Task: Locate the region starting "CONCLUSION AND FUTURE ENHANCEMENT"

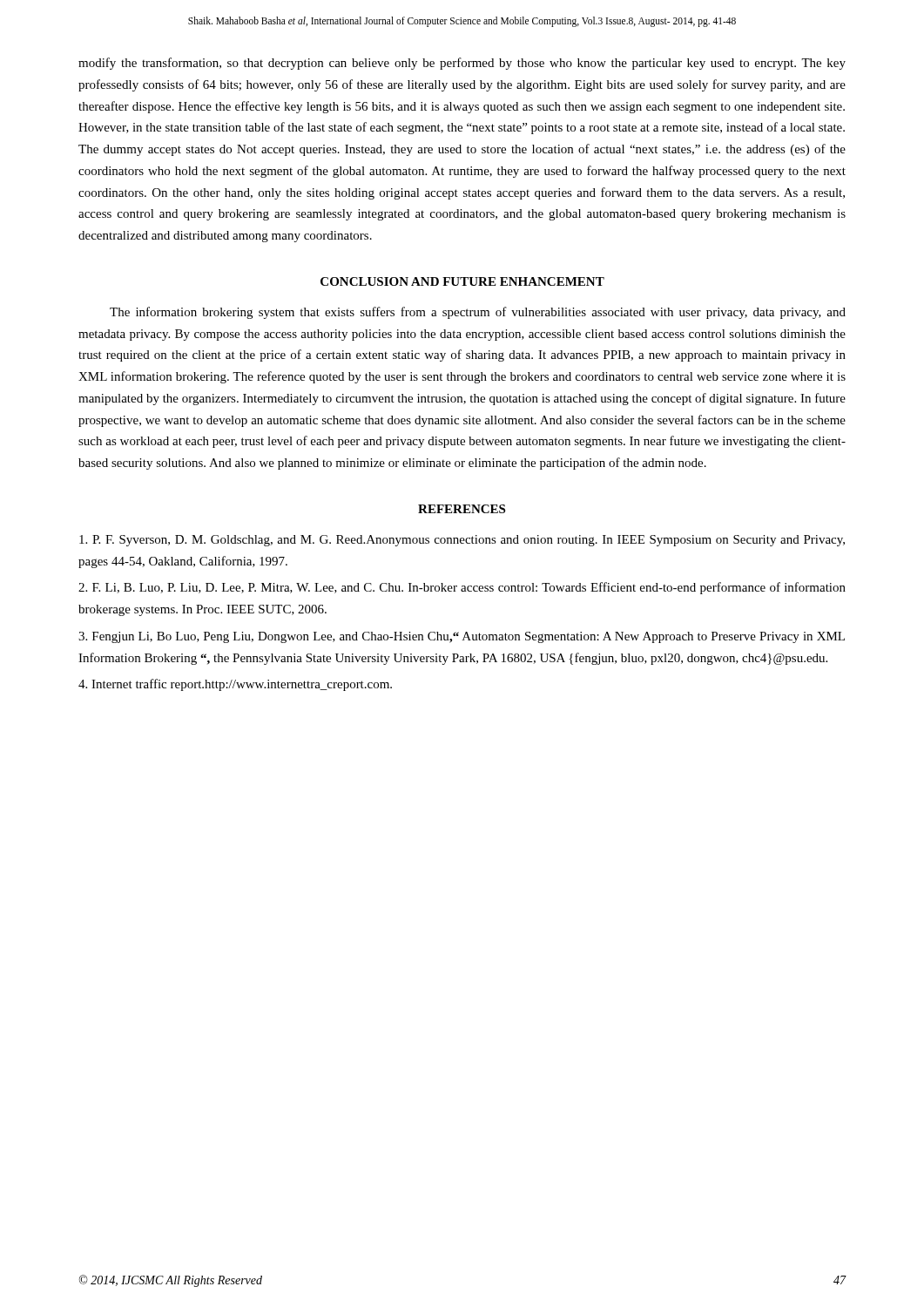Action: (462, 281)
